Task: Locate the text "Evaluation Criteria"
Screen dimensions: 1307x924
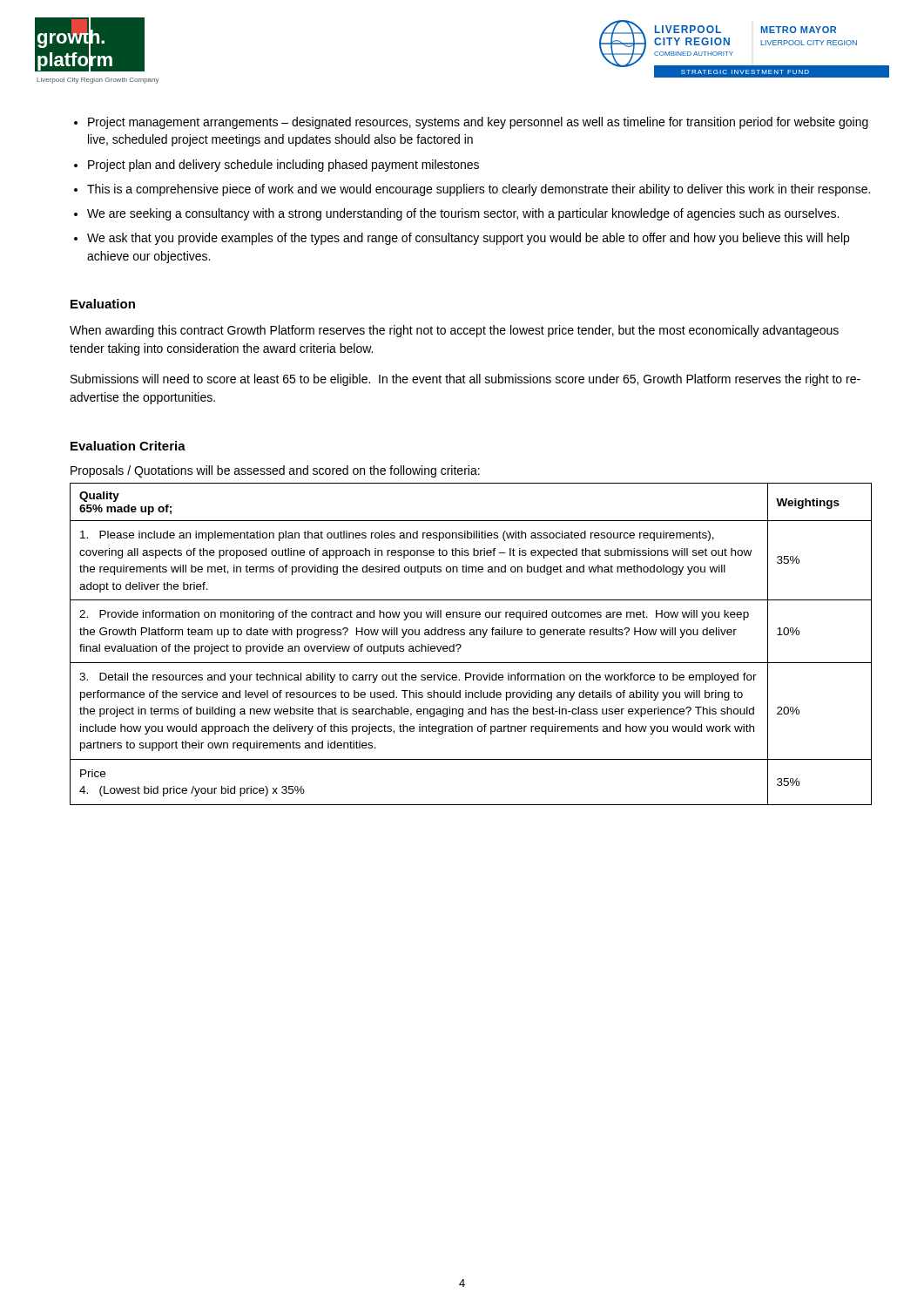Action: (x=127, y=446)
